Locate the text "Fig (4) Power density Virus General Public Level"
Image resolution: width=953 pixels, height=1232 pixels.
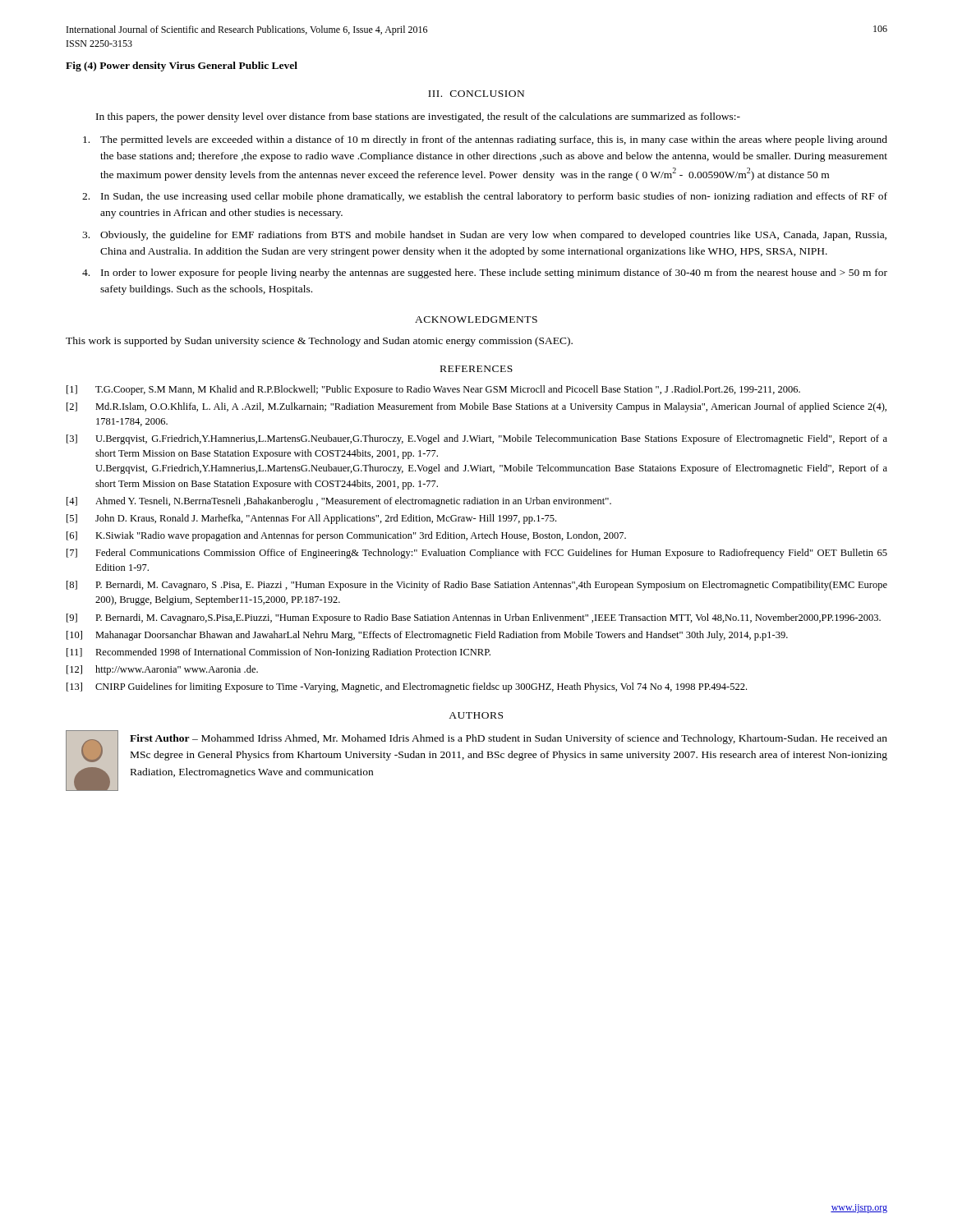182,65
